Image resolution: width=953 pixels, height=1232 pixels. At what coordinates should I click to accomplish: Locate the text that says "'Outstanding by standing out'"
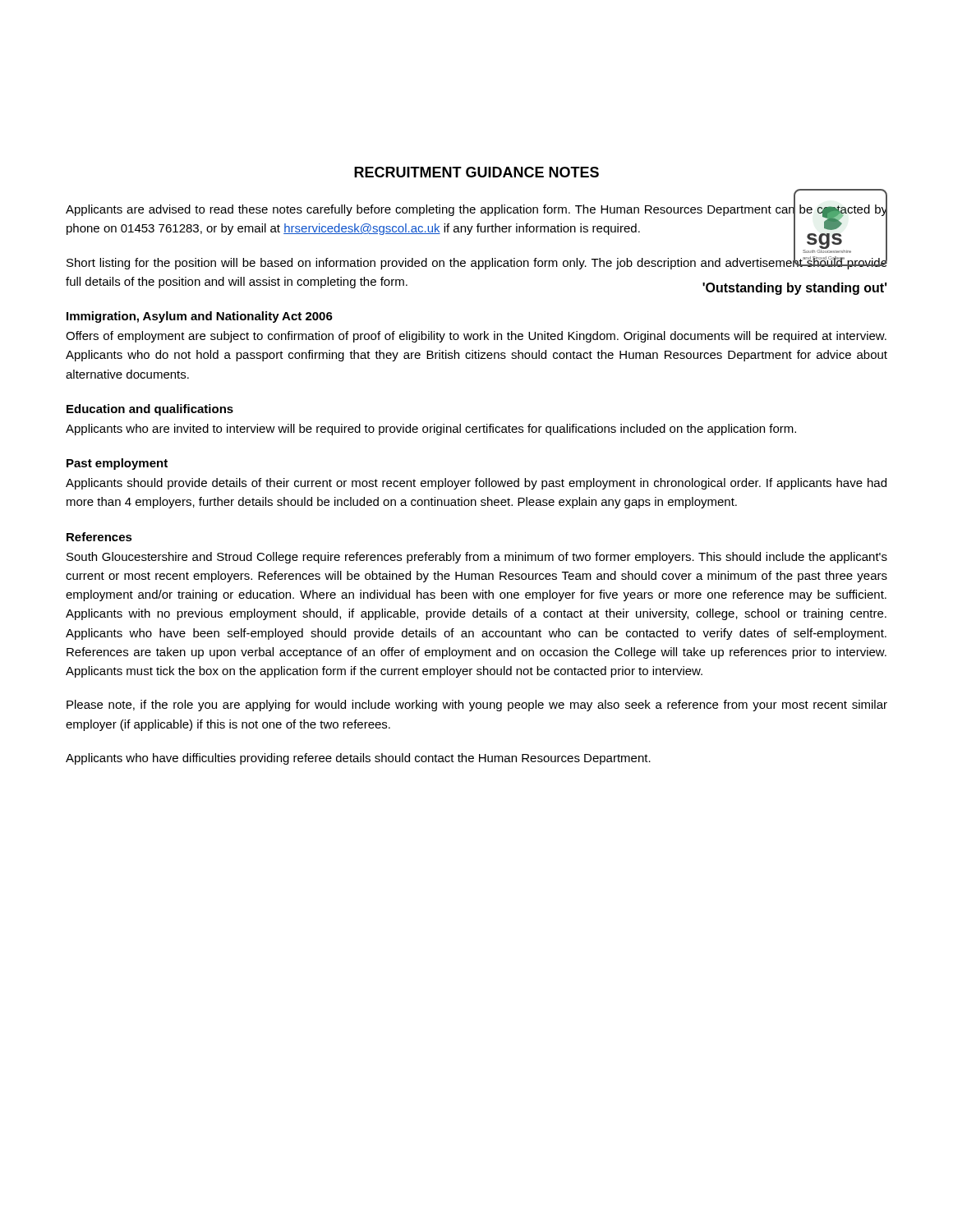pos(795,288)
